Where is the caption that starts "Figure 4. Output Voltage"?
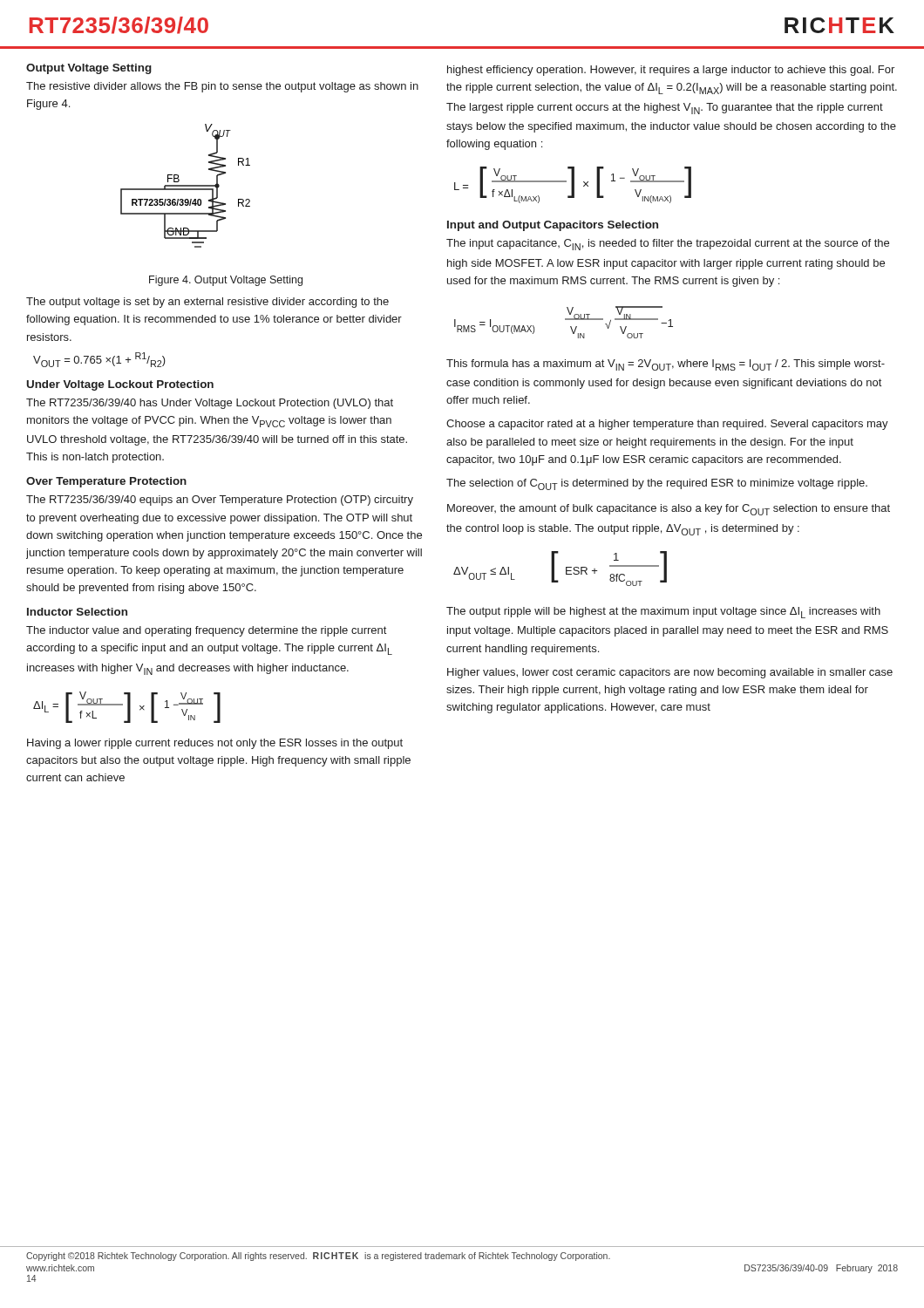The width and height of the screenshot is (924, 1308). (x=226, y=280)
